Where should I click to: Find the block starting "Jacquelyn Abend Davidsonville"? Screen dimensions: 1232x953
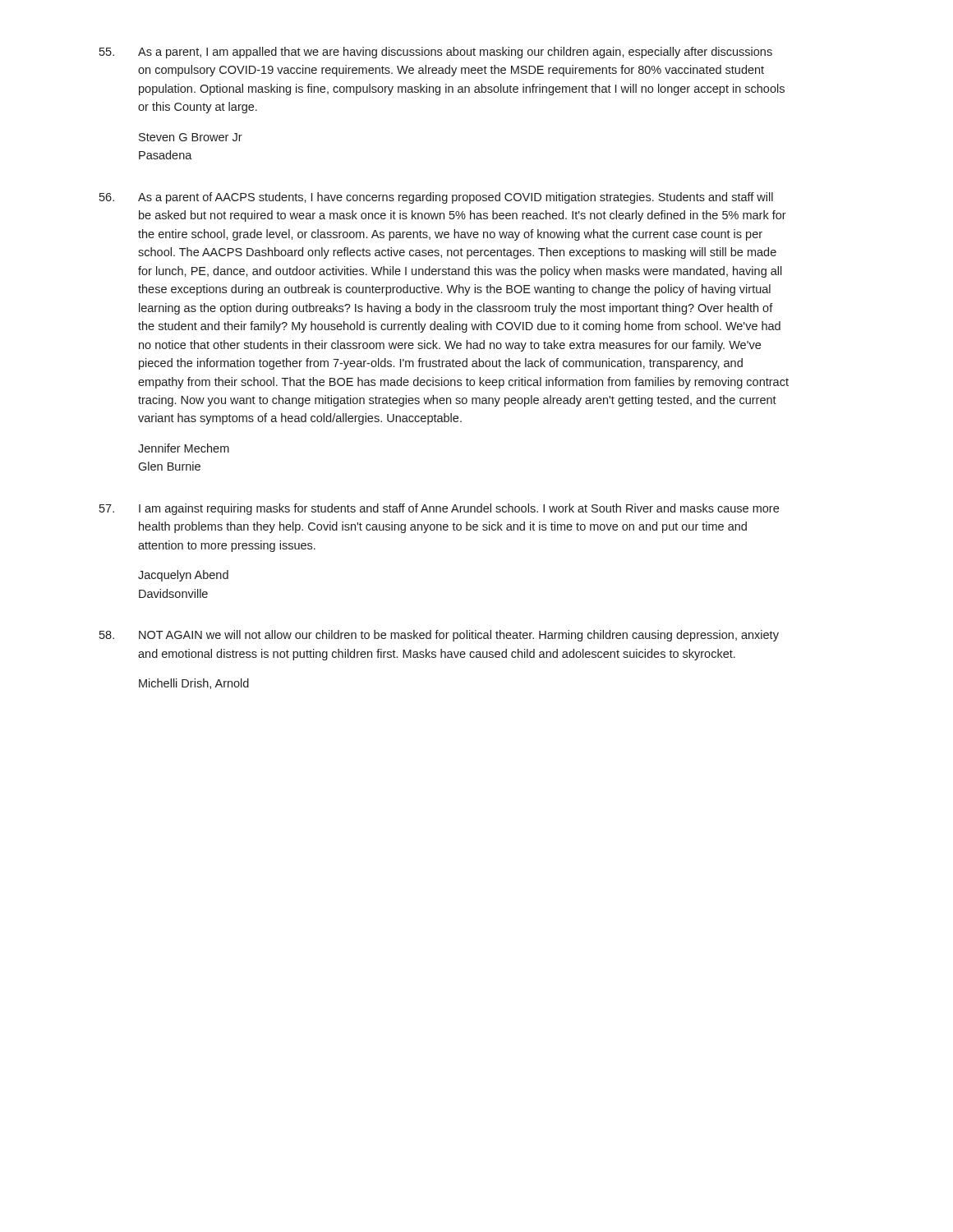183,584
